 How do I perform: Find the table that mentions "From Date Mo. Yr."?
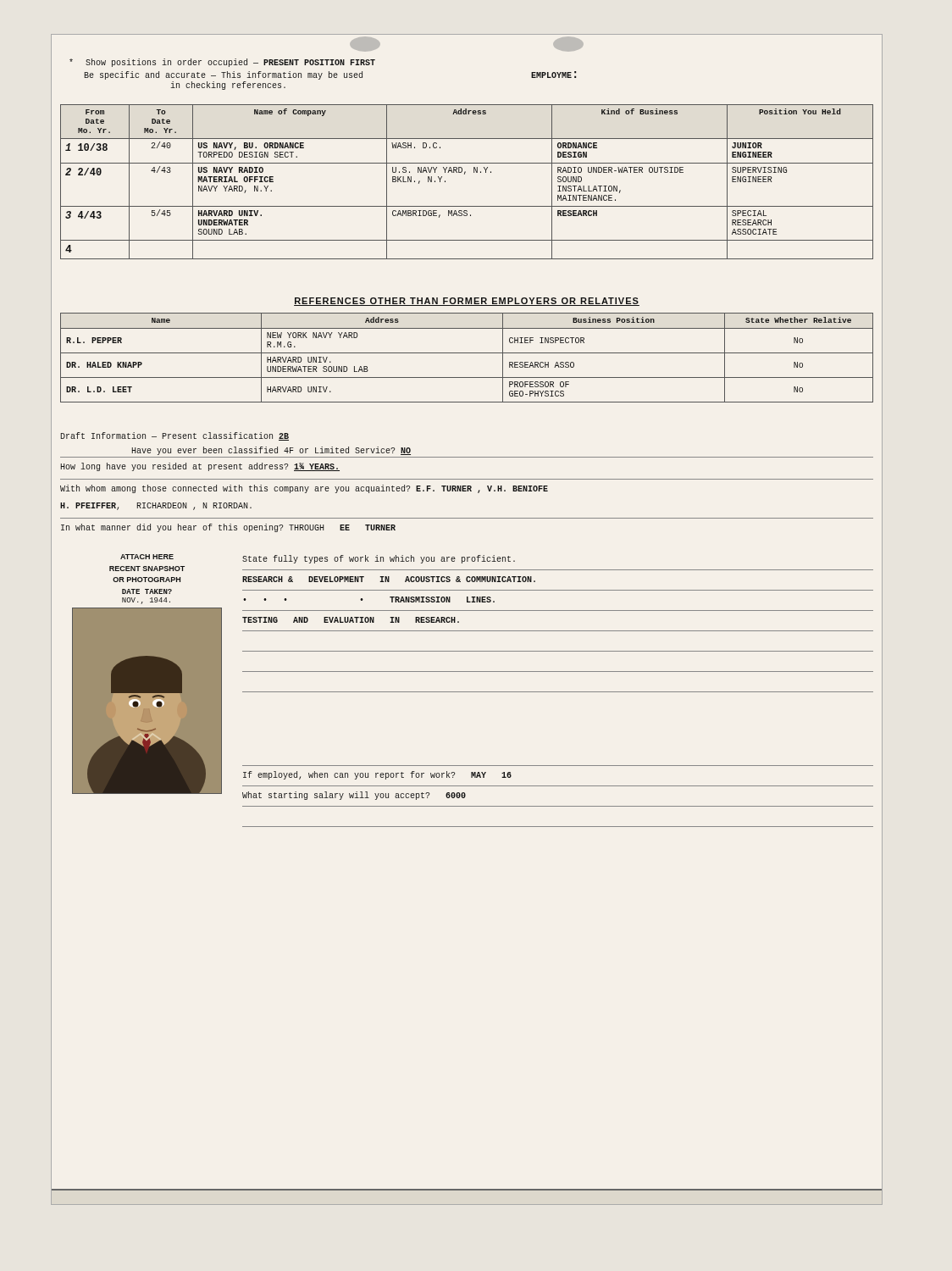click(x=467, y=182)
